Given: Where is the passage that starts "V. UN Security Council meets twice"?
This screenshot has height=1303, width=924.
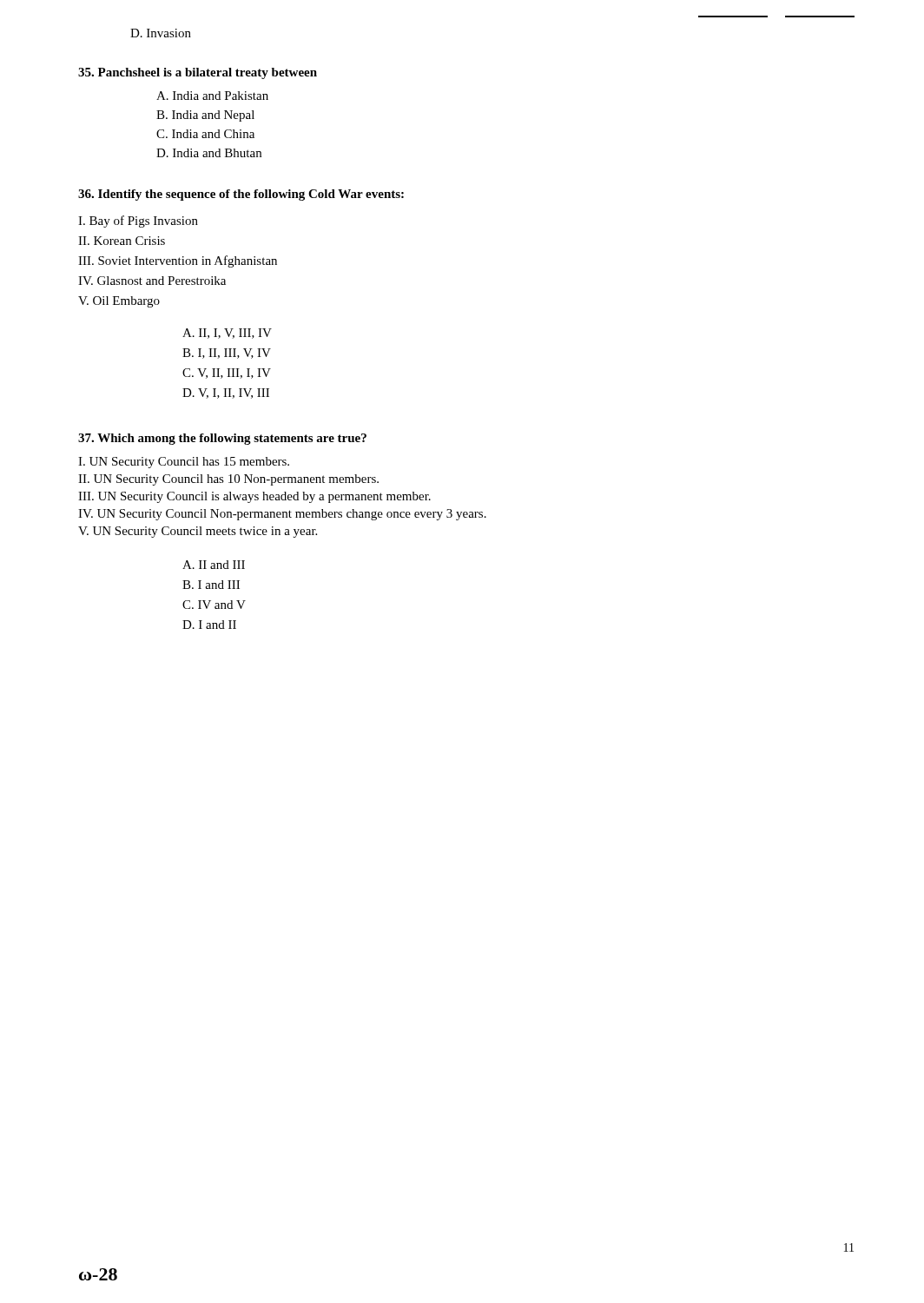Looking at the screenshot, I should click(198, 531).
